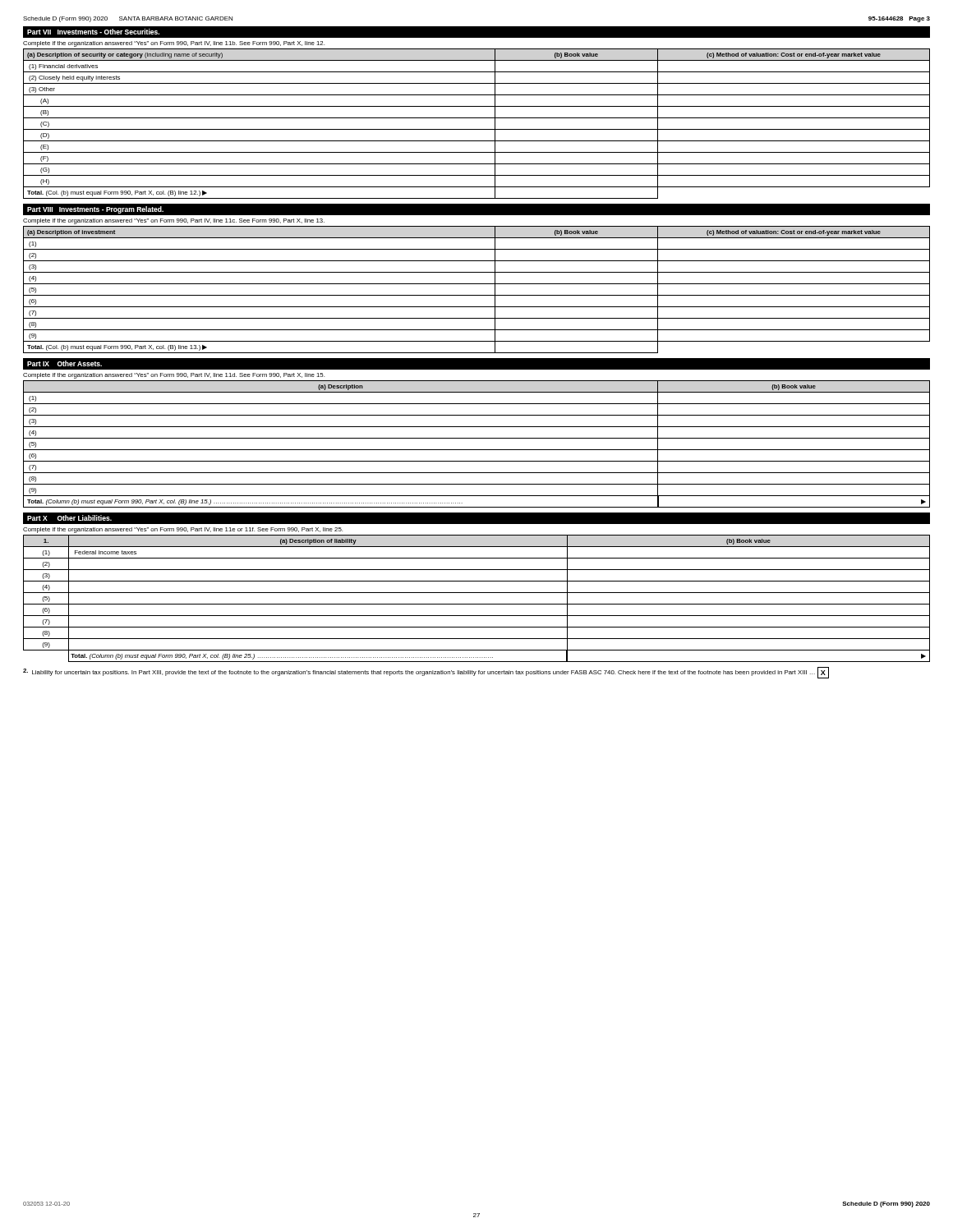
Task: Point to the region starting "Liability for uncertain tax positions. In"
Action: (x=426, y=673)
